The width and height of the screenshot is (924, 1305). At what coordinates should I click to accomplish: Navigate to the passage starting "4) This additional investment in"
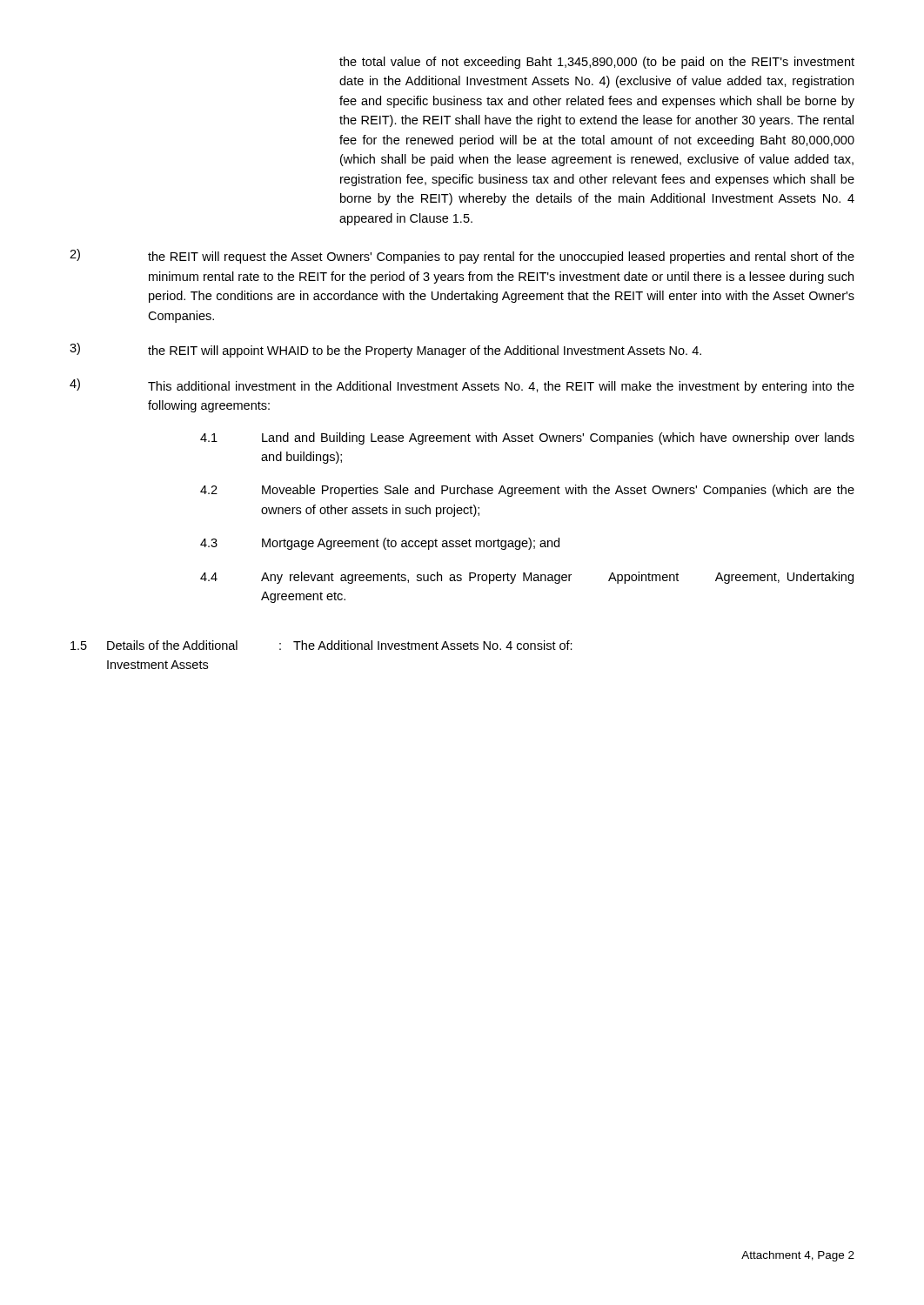click(462, 498)
